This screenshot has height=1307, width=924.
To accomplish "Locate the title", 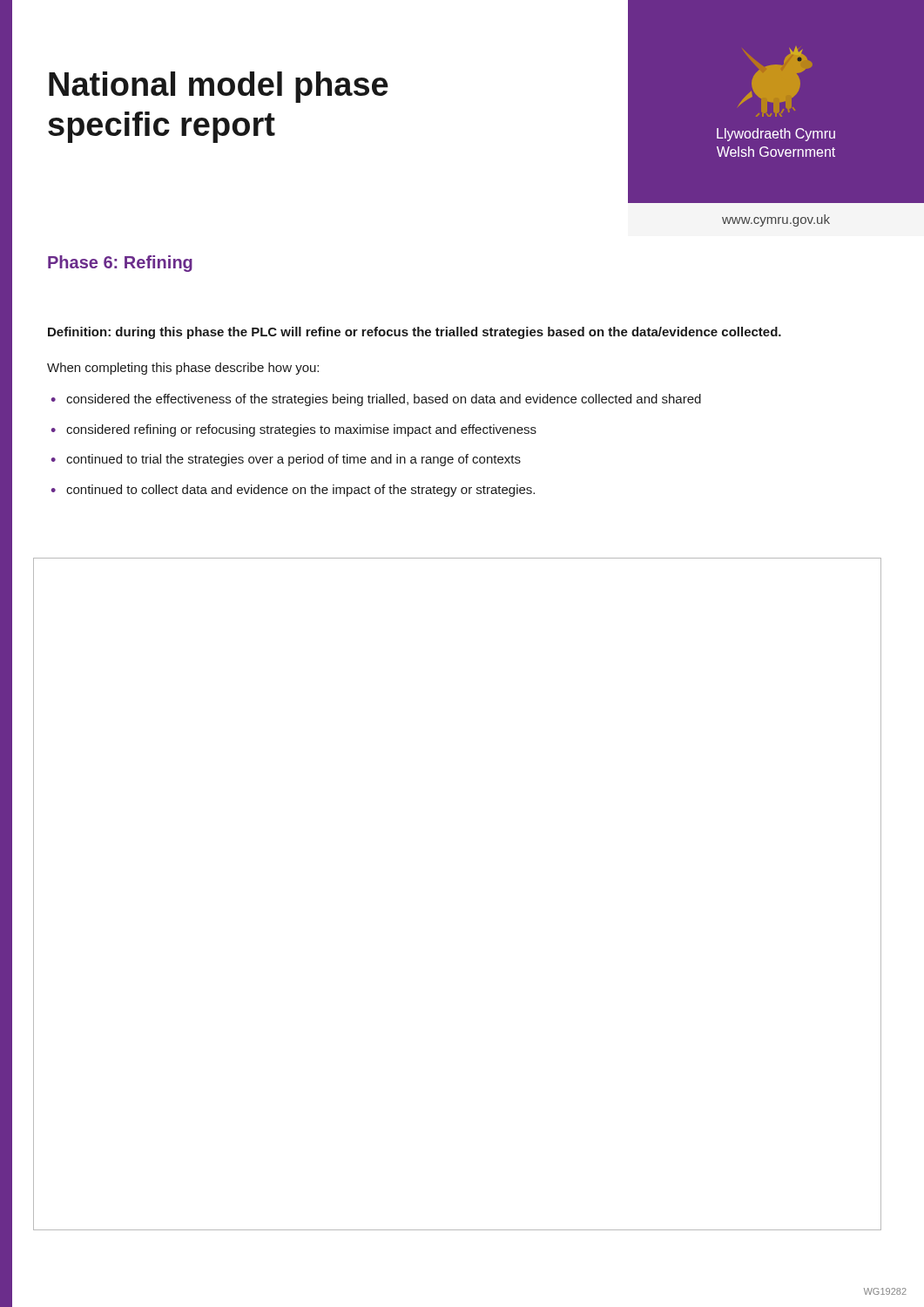I will click(343, 105).
